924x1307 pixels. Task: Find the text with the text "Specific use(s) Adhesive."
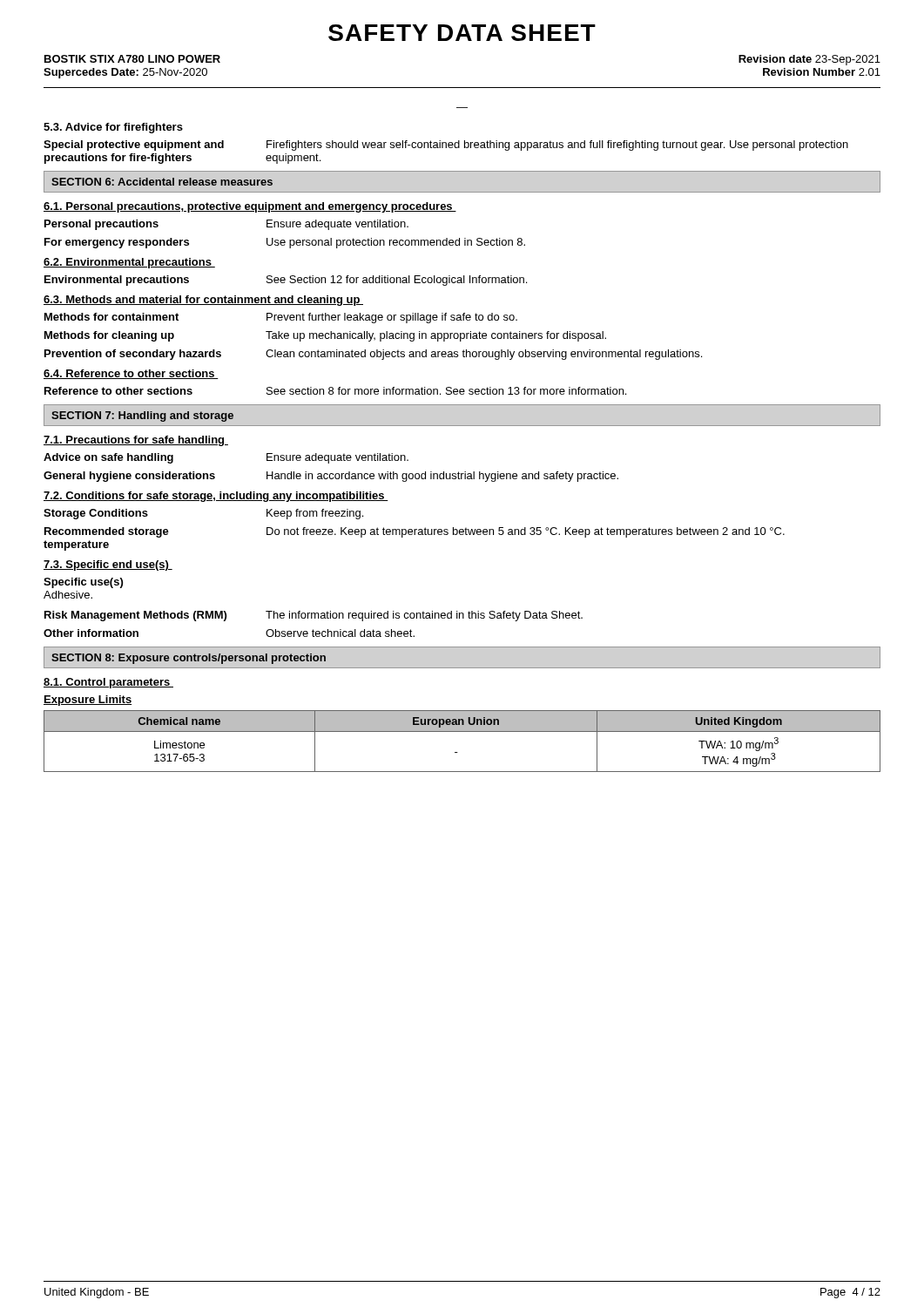point(83,588)
